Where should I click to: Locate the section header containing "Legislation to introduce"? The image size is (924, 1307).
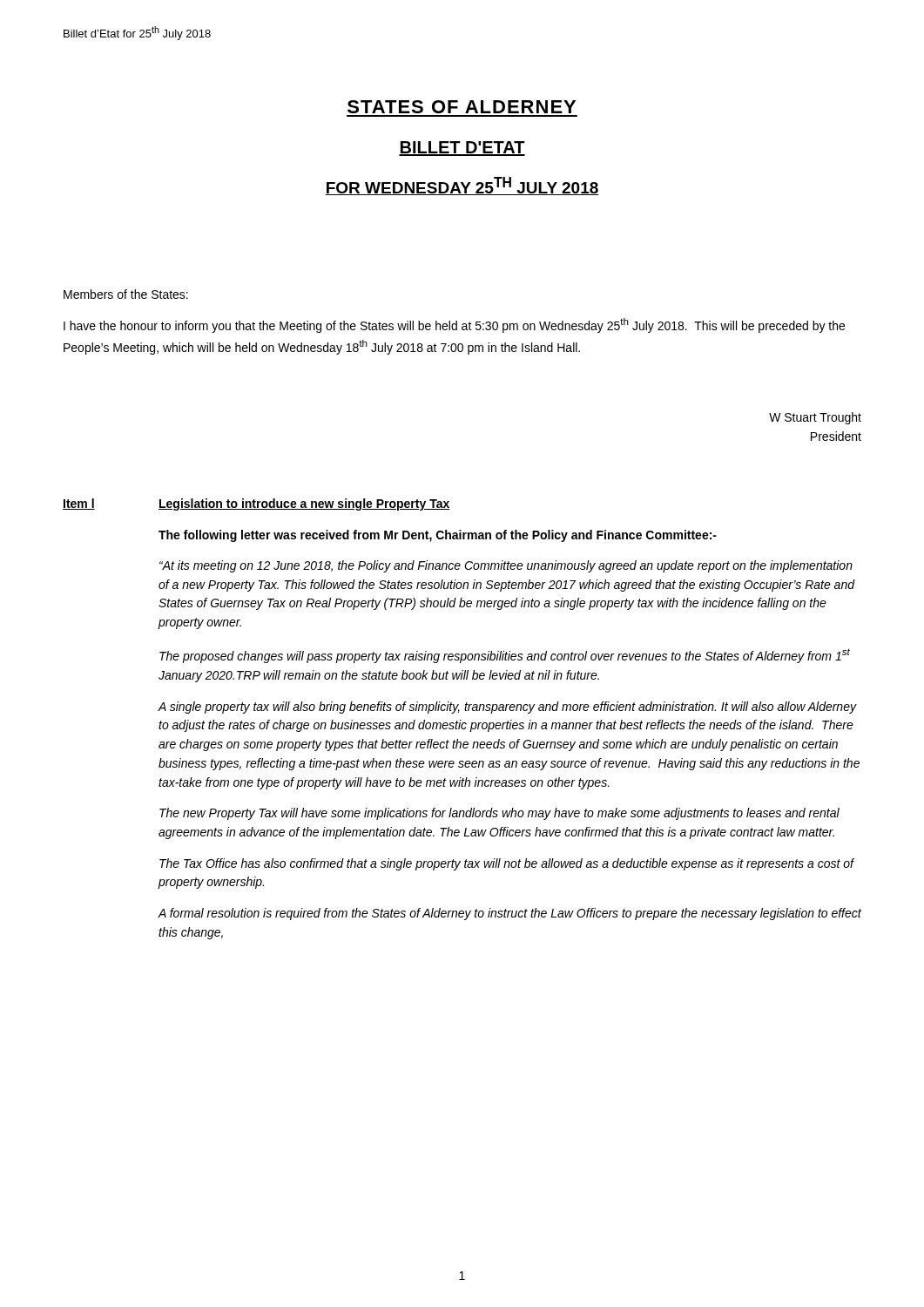[304, 504]
